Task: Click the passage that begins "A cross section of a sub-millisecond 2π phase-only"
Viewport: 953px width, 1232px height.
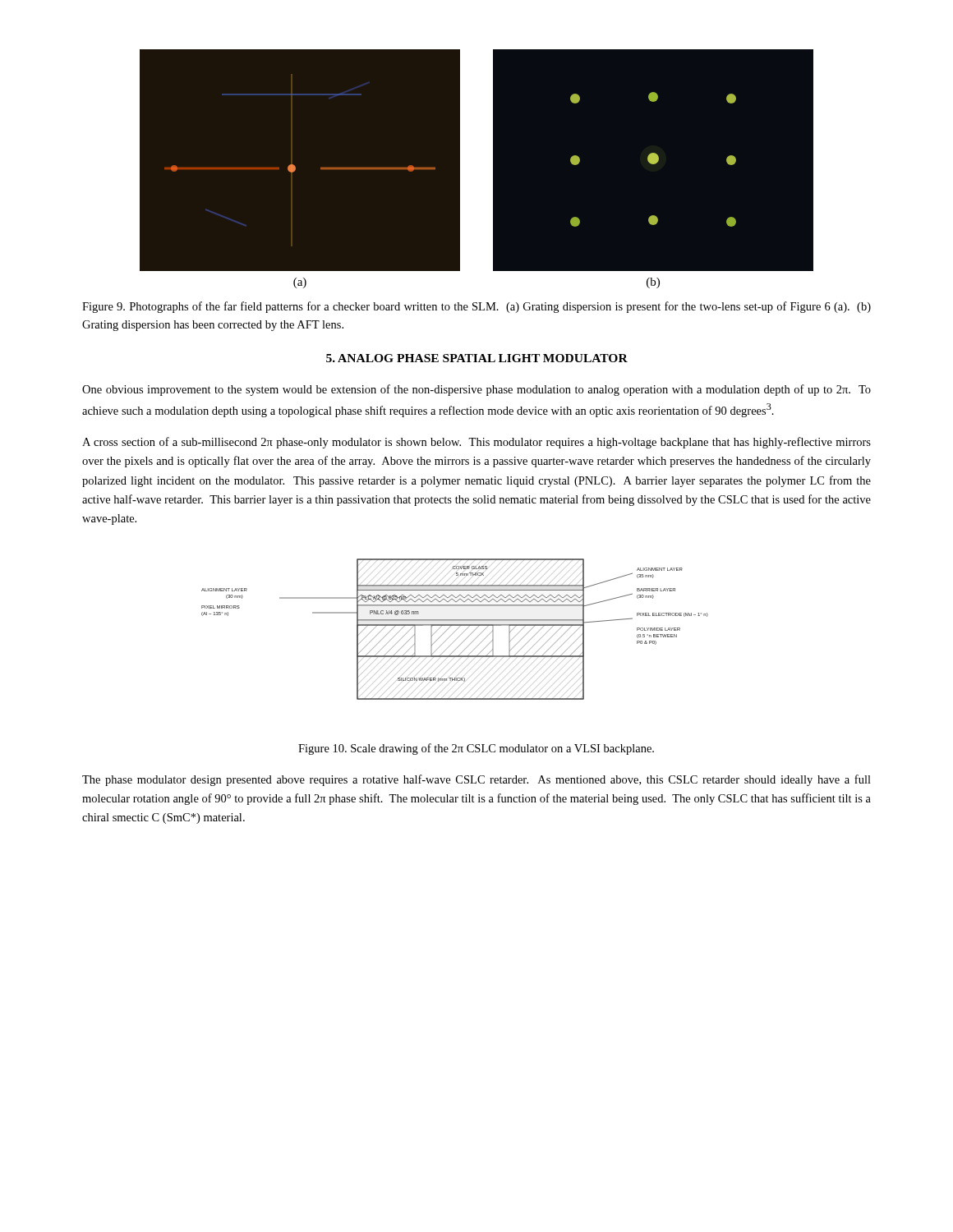Action: pos(476,480)
